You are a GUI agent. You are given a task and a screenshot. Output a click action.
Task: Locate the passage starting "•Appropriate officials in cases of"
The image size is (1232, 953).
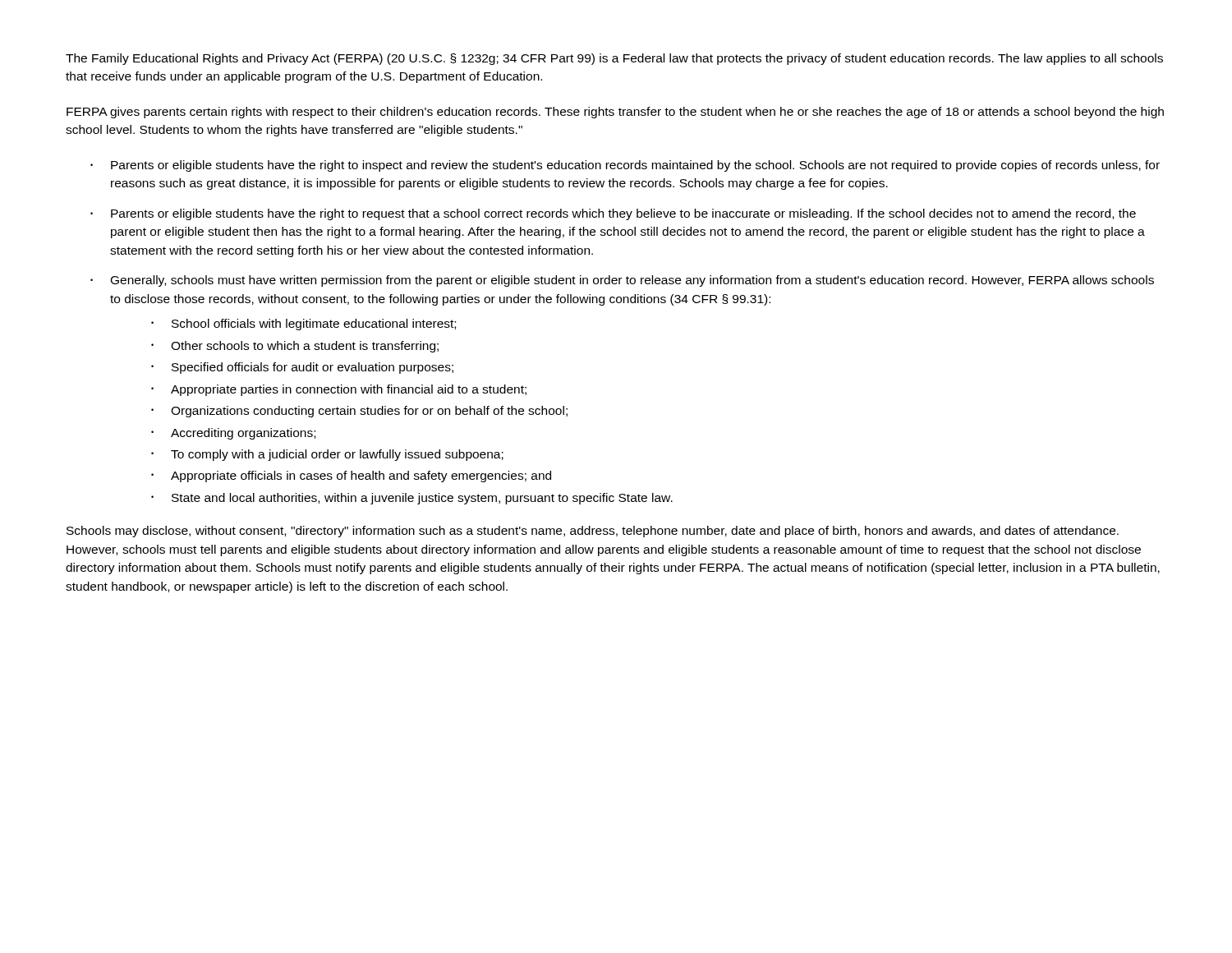point(351,476)
